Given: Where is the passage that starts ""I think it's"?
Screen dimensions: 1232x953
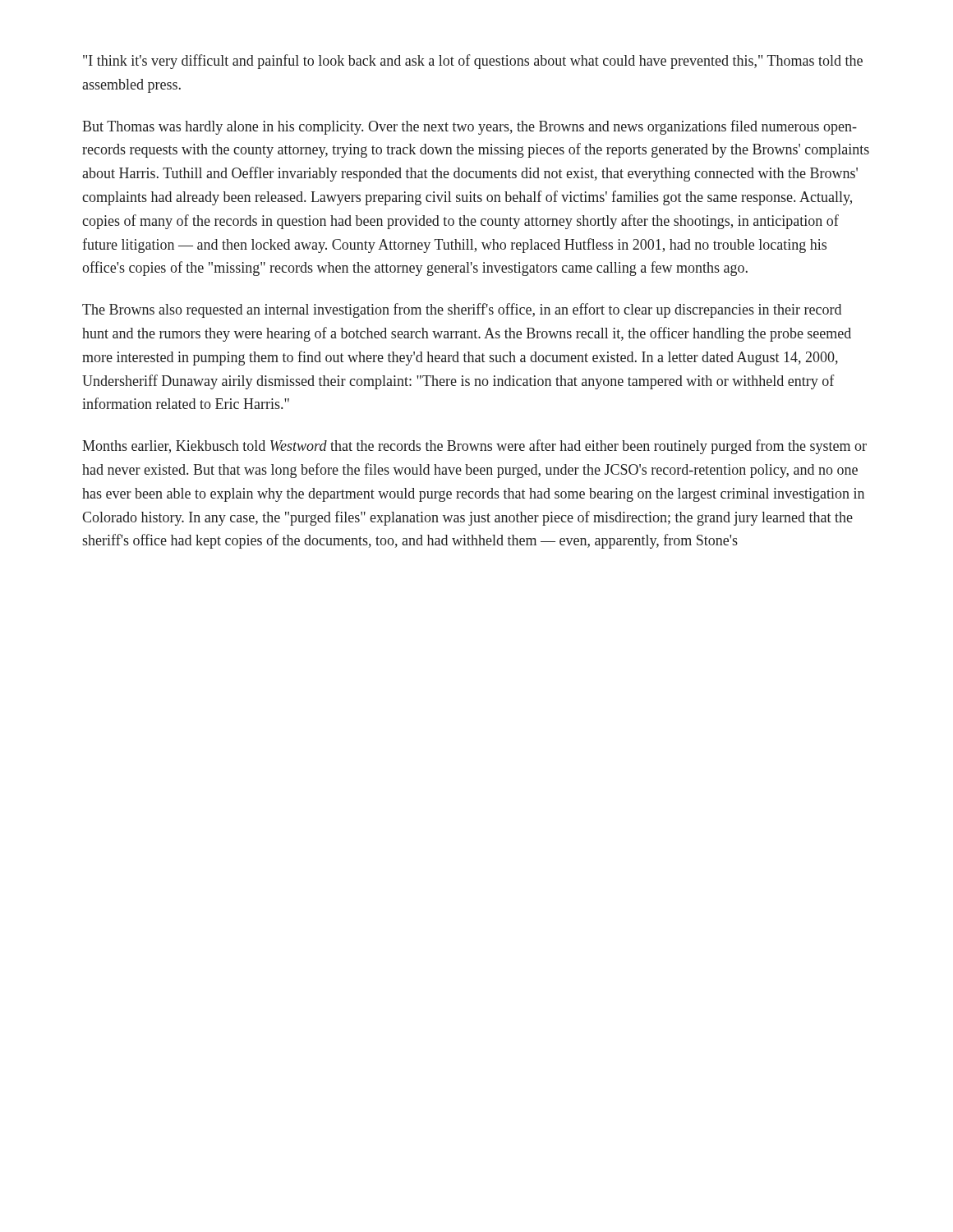Looking at the screenshot, I should [473, 73].
